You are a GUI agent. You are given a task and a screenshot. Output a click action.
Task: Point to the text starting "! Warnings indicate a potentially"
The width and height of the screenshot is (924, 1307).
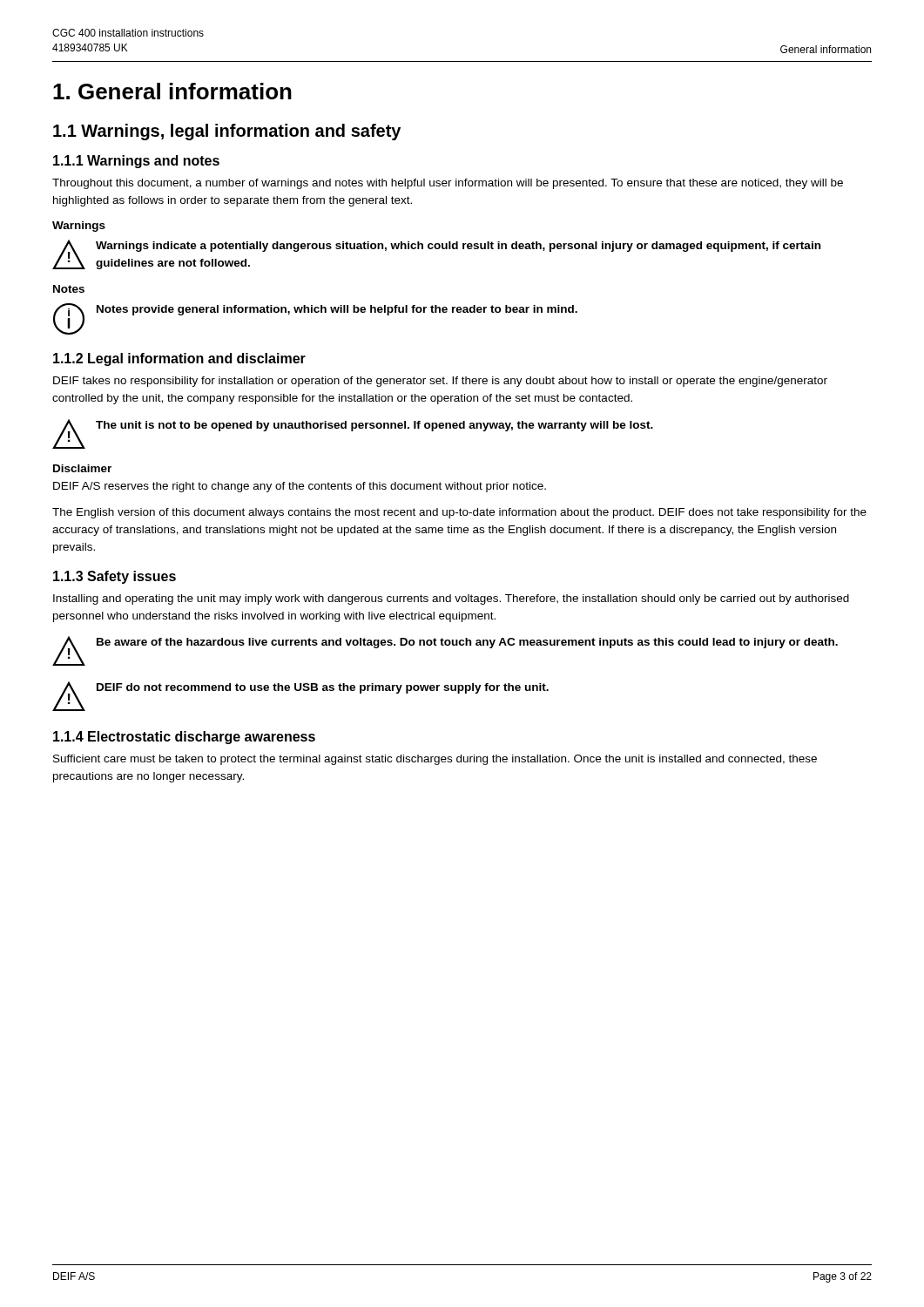point(462,254)
